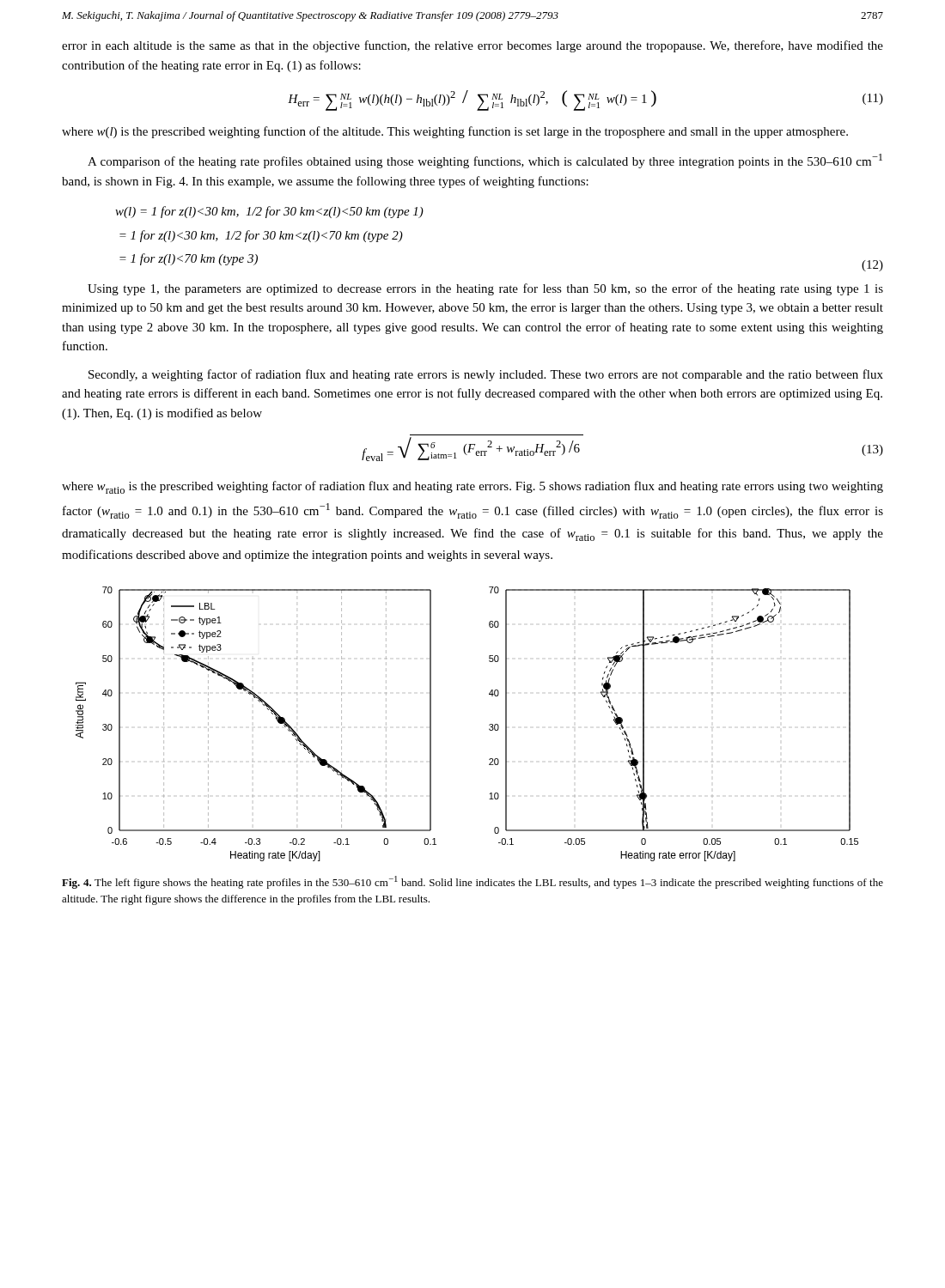Click the line chart
The height and width of the screenshot is (1288, 945).
(x=472, y=723)
